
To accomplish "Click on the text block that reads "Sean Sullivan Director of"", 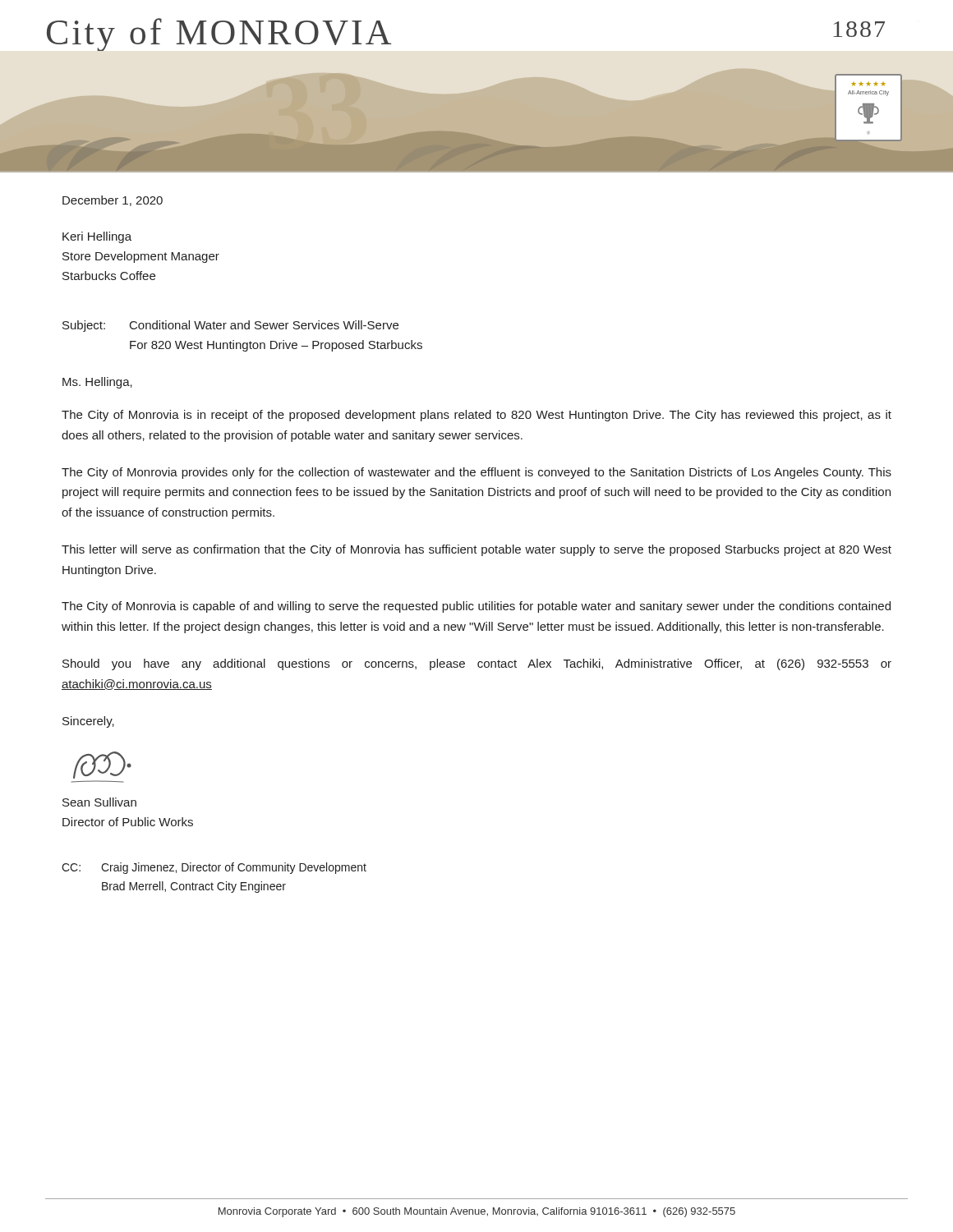I will click(128, 812).
